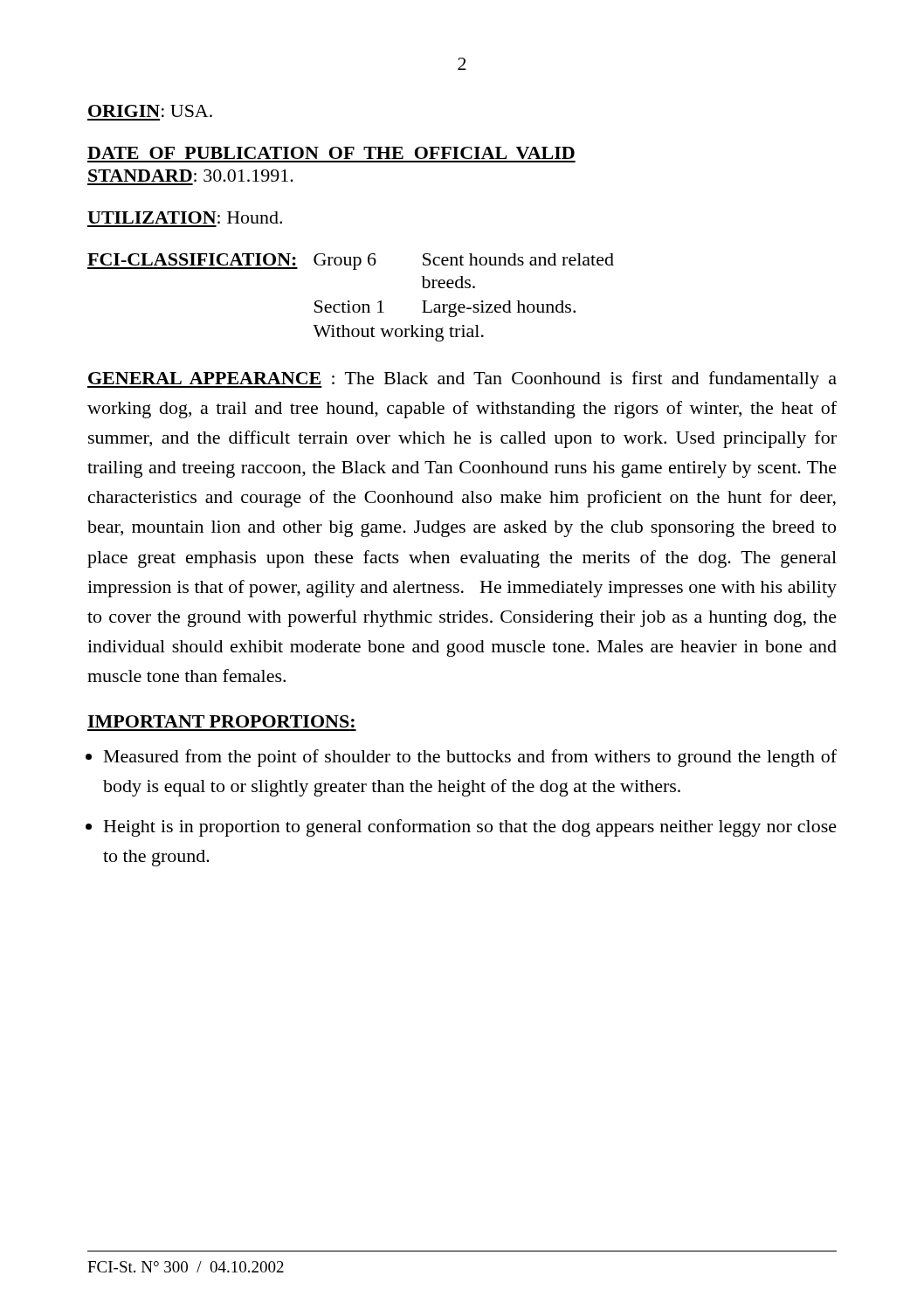The image size is (924, 1310).
Task: Select the text block starting "Height is in"
Action: [470, 841]
